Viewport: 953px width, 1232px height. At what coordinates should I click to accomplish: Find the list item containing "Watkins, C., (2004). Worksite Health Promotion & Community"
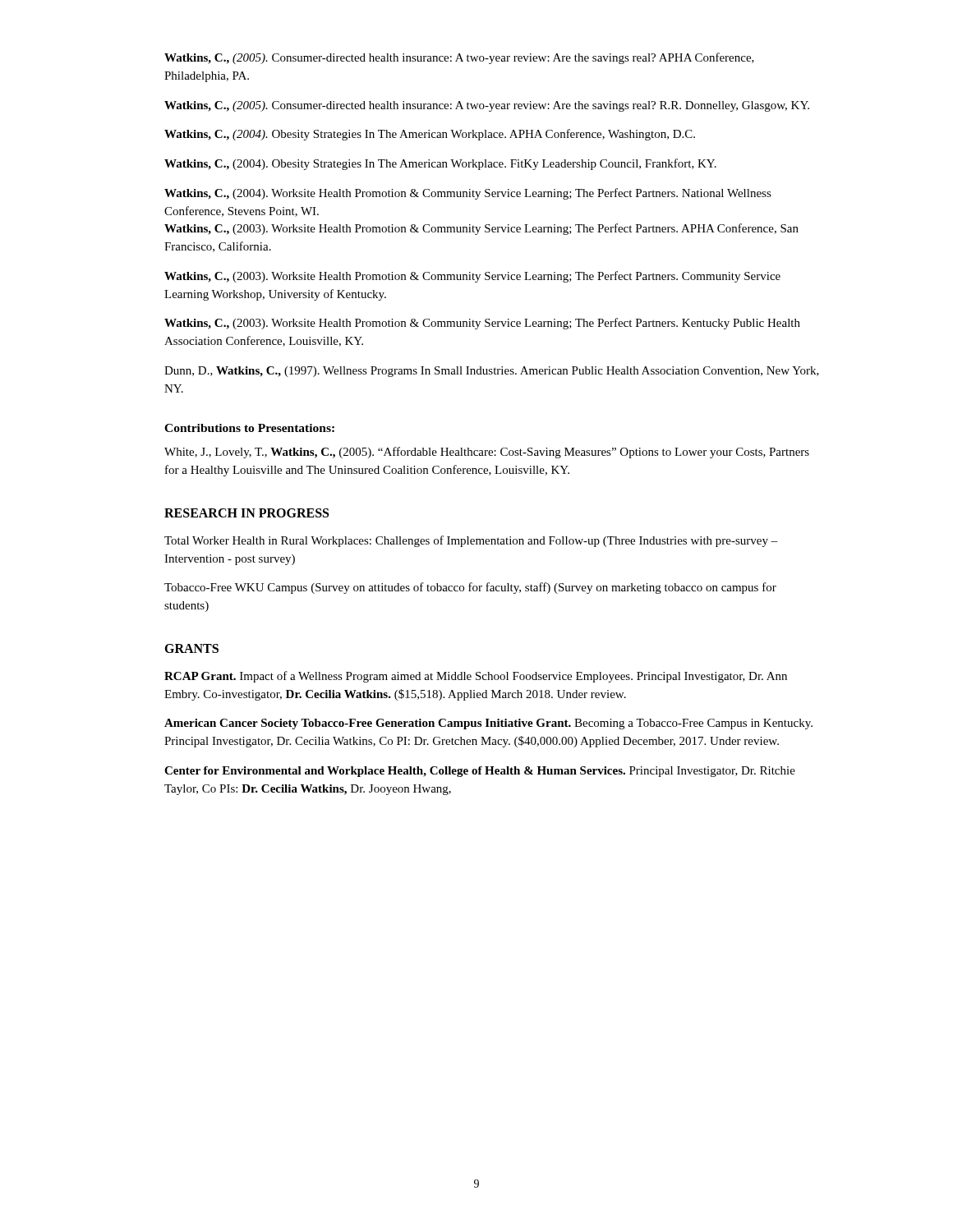tap(481, 220)
